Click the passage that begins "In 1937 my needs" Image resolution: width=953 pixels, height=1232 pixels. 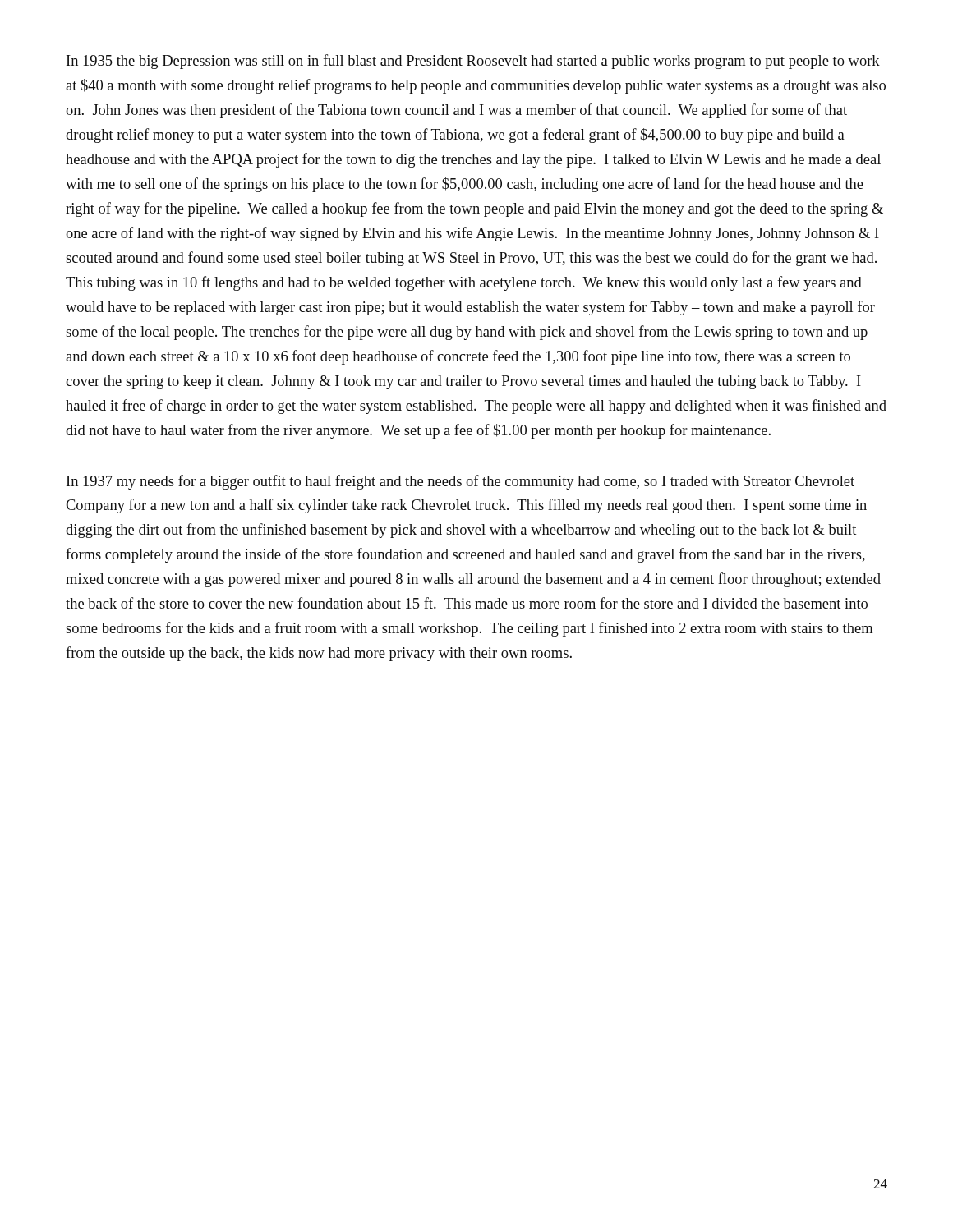pyautogui.click(x=473, y=567)
